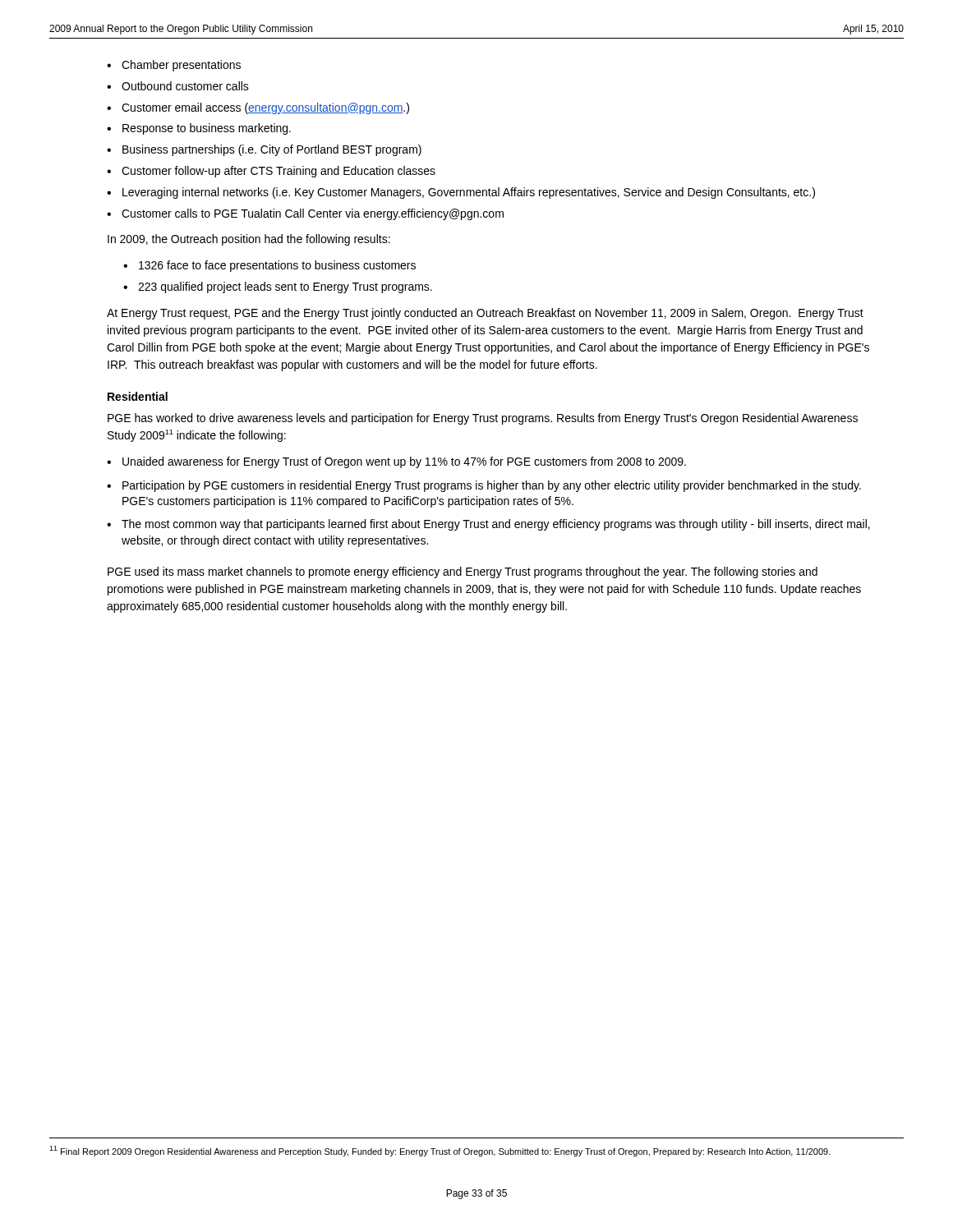Where is the passage that starts "• Participation by PGE customers"?
This screenshot has width=953, height=1232.
pos(489,494)
